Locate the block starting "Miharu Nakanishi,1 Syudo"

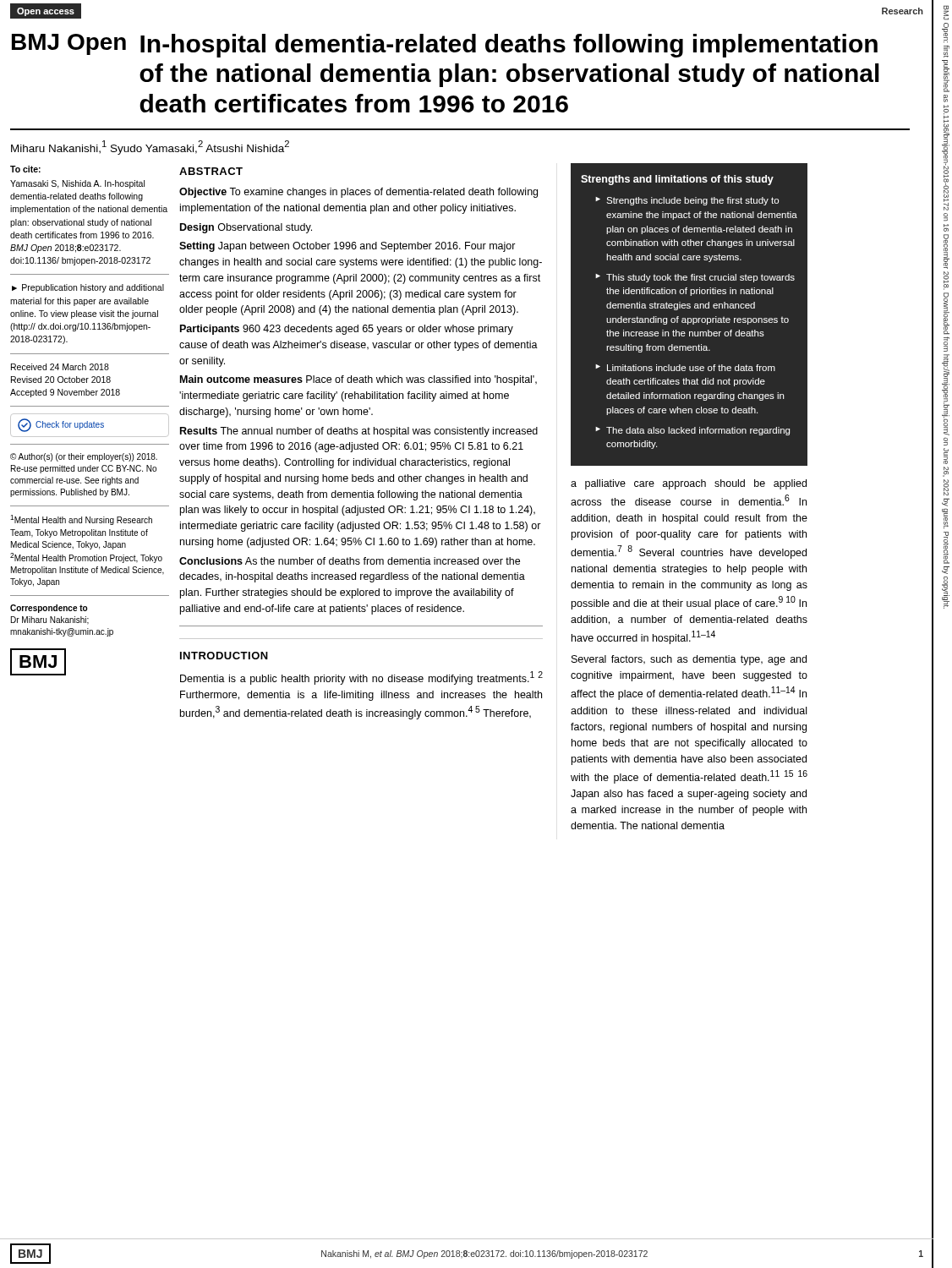[x=150, y=147]
